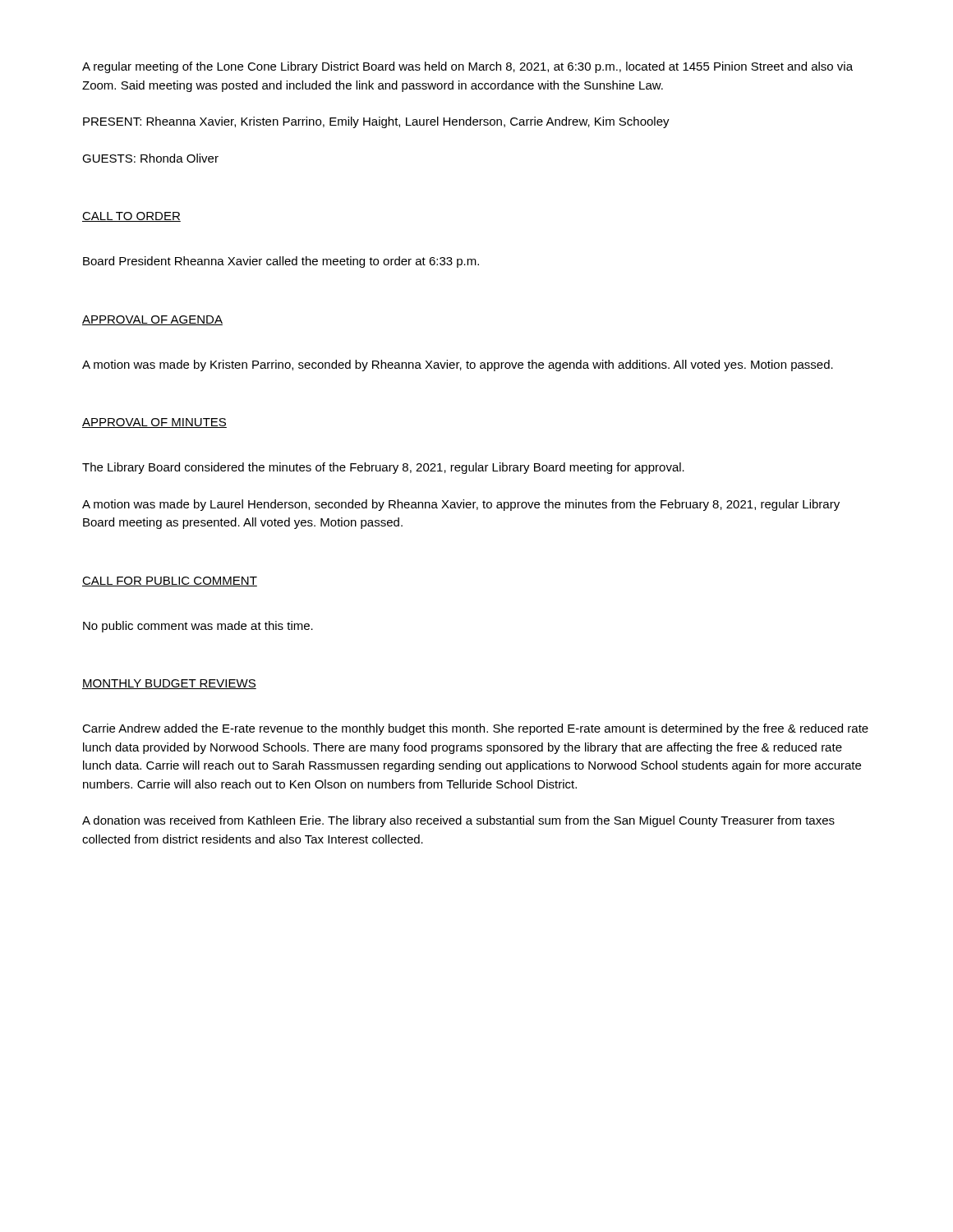Click on the block starting "The Library Board considered the minutes of"
The width and height of the screenshot is (953, 1232).
[x=384, y=467]
